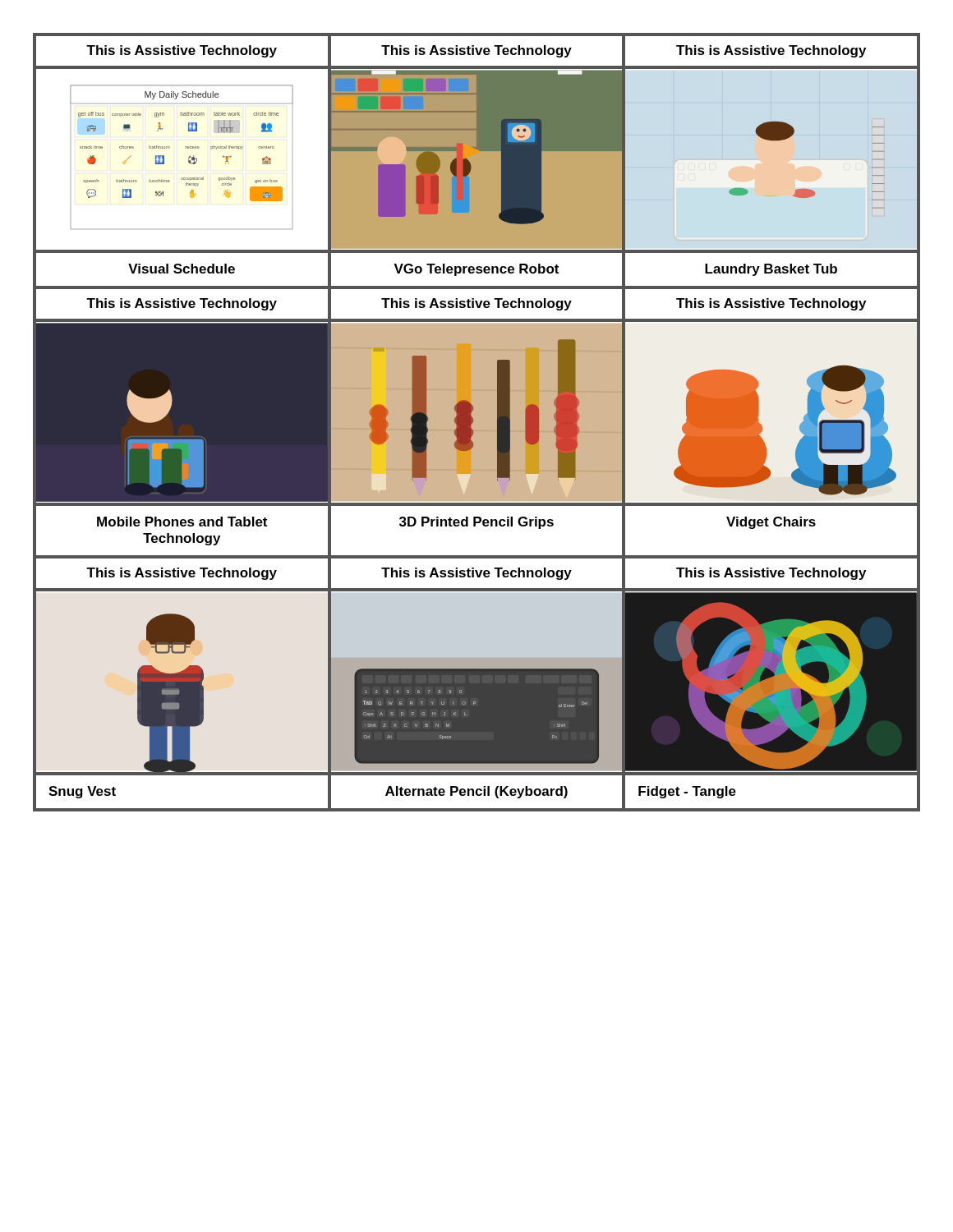The image size is (953, 1232).
Task: Select the illustration
Action: click(182, 159)
